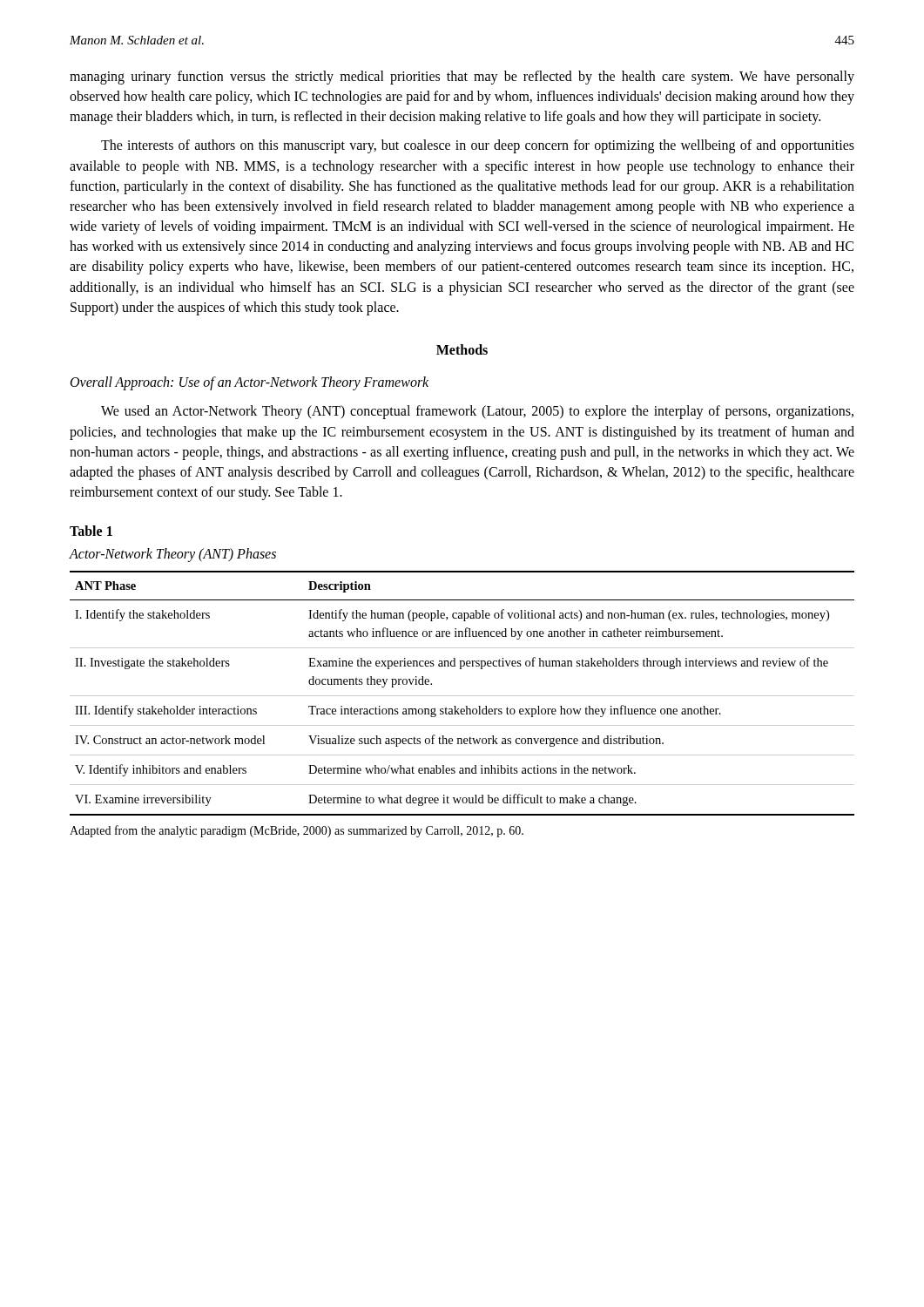The image size is (924, 1307).
Task: Find the table that mentions "V. Identify inhibitors and"
Action: pyautogui.click(x=462, y=693)
